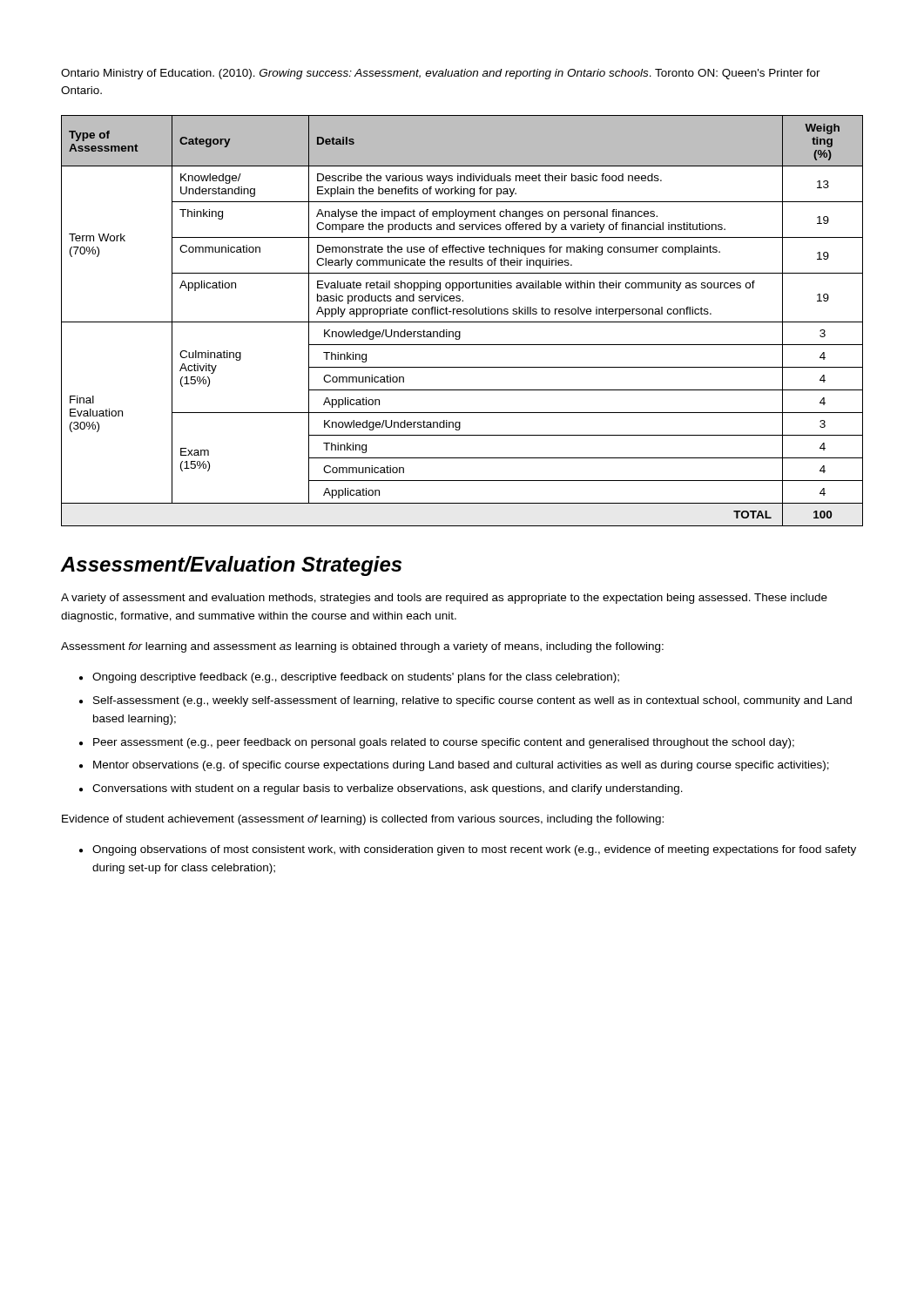This screenshot has width=924, height=1307.
Task: Where is the passage that starts "Self-assessment (e.g., weekly self-assessment of learning,"?
Action: 472,709
